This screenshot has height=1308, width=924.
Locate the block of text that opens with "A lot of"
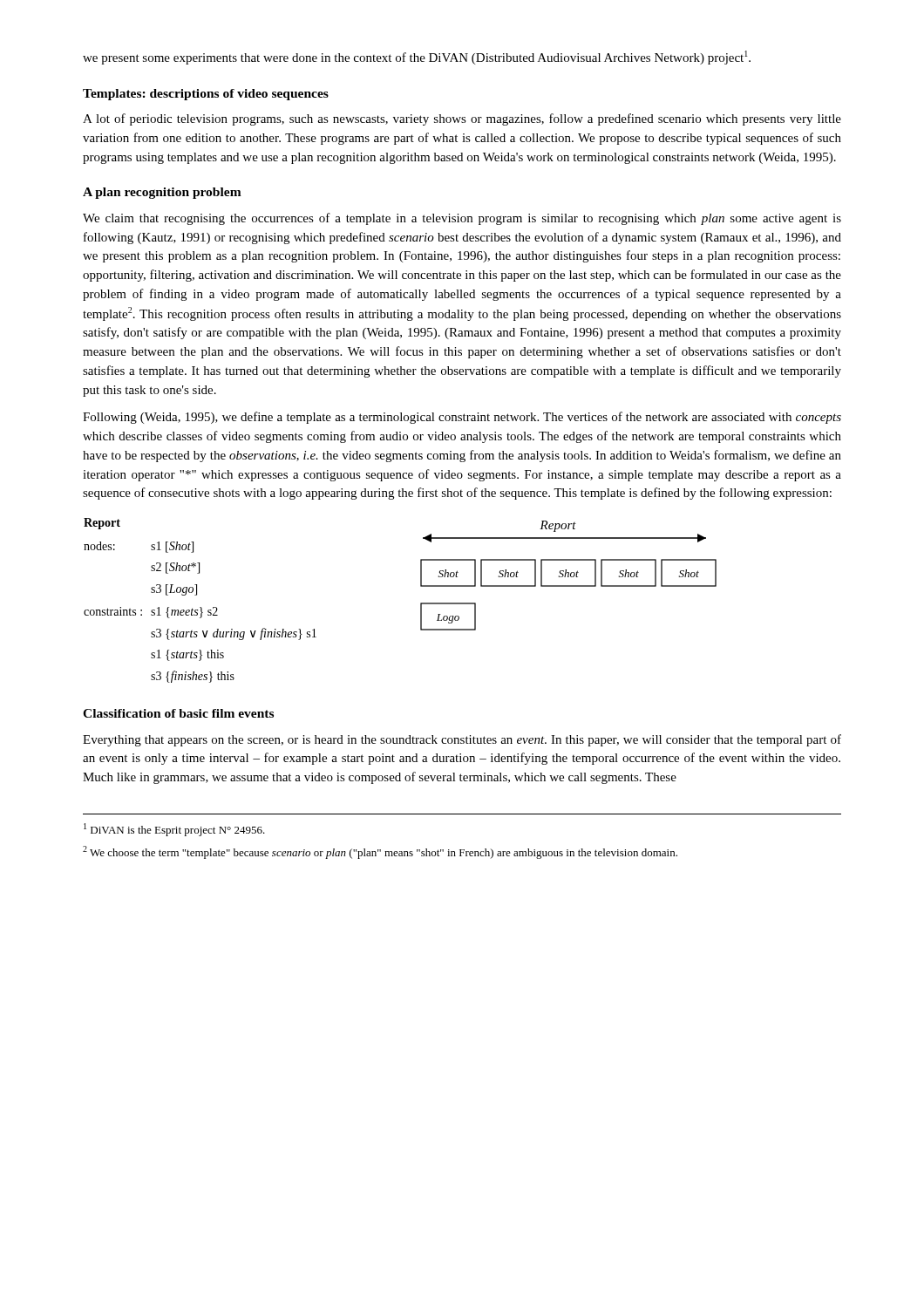tap(462, 138)
